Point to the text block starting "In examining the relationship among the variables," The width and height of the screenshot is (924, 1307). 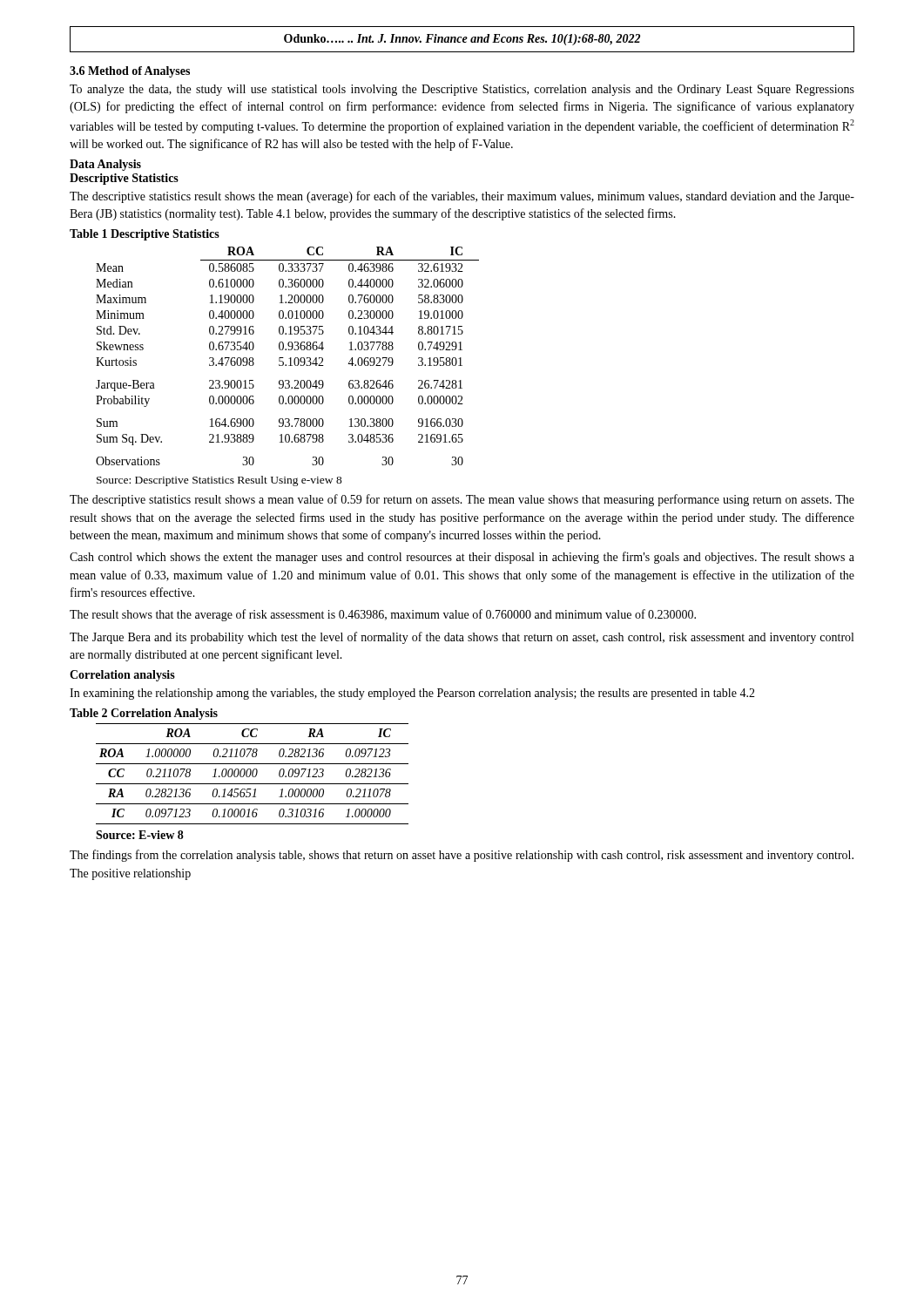pyautogui.click(x=412, y=693)
